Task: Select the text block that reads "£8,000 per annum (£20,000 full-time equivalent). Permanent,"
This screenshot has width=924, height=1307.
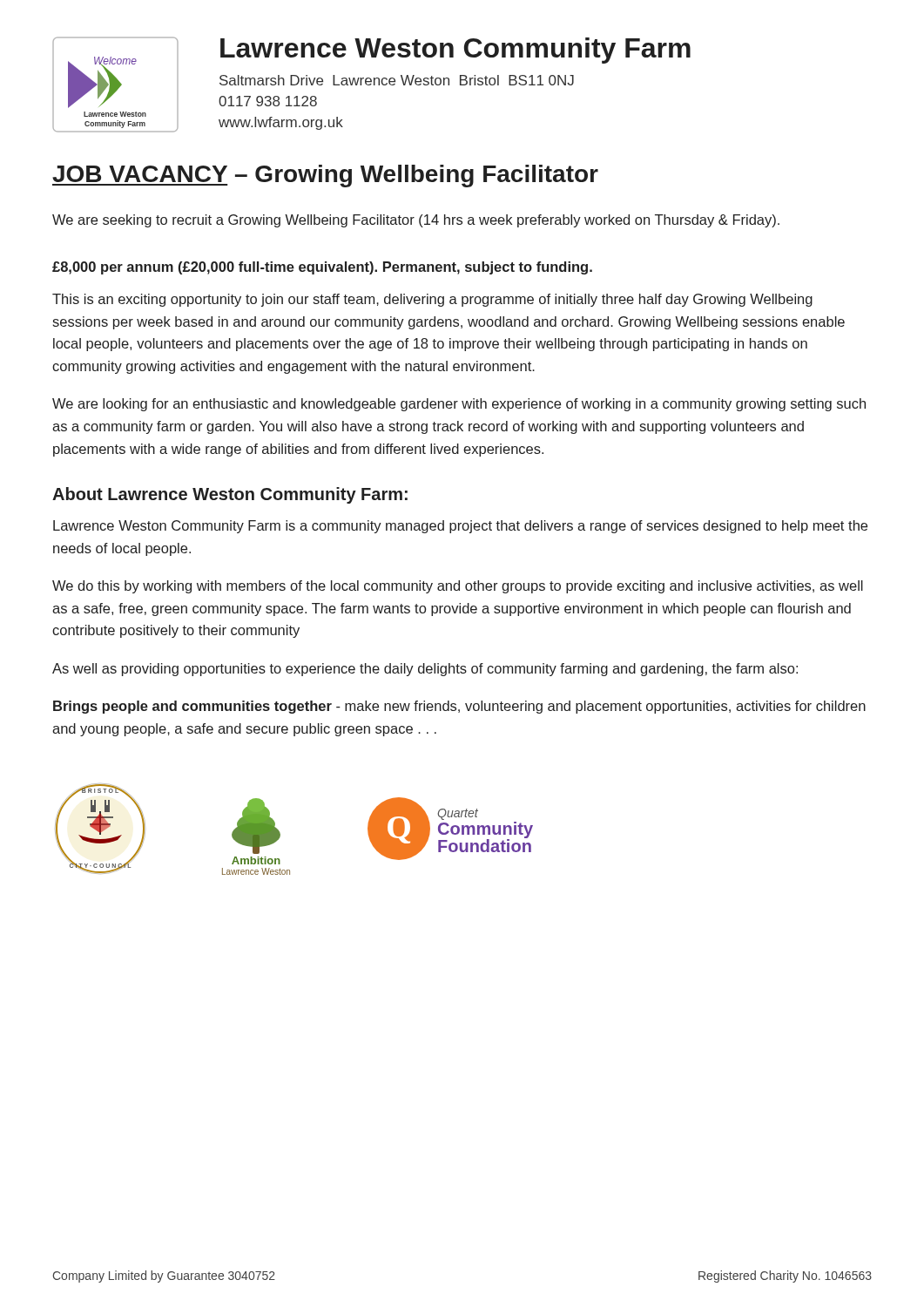Action: pyautogui.click(x=462, y=267)
